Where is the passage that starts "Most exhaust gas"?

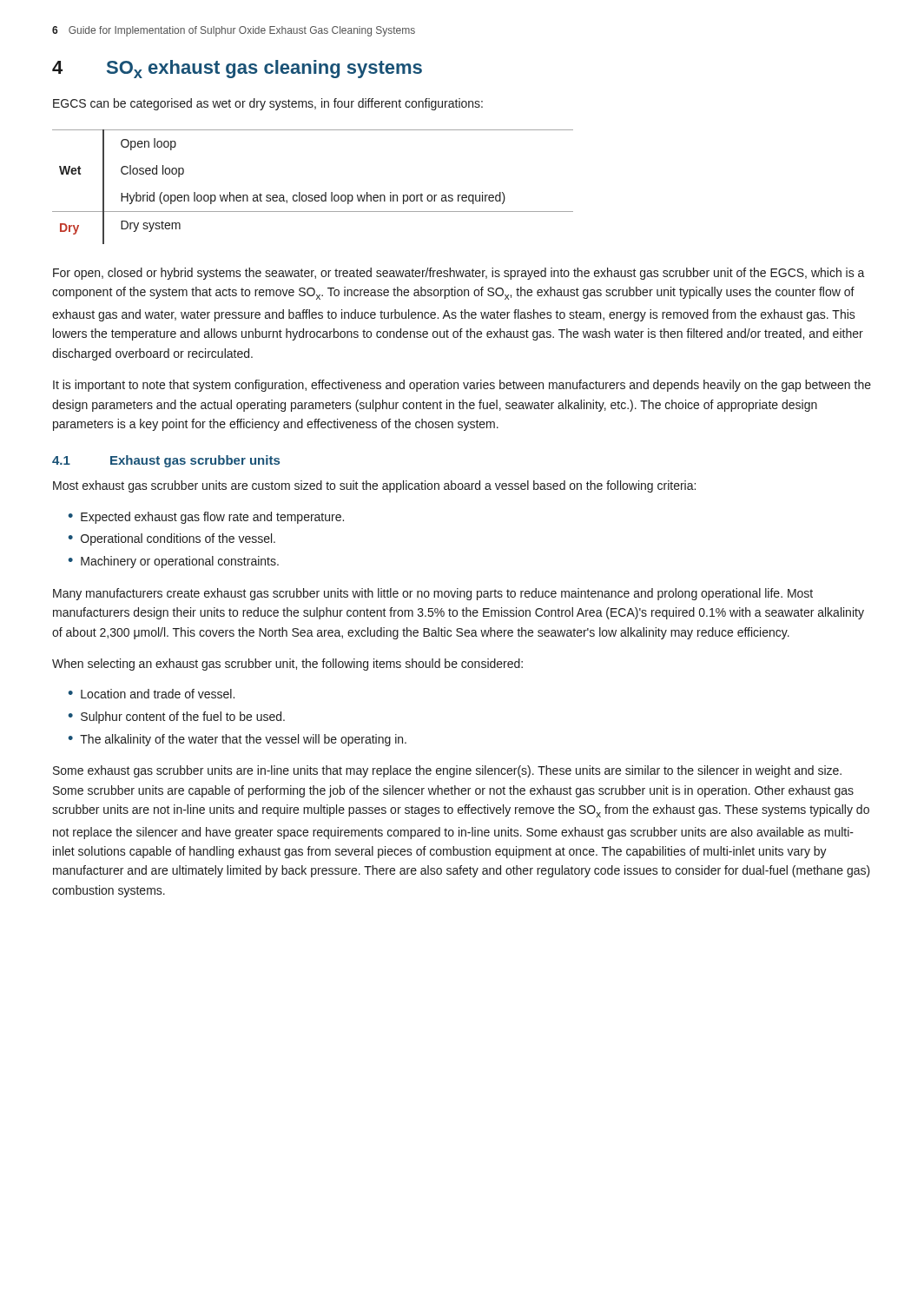click(x=374, y=486)
